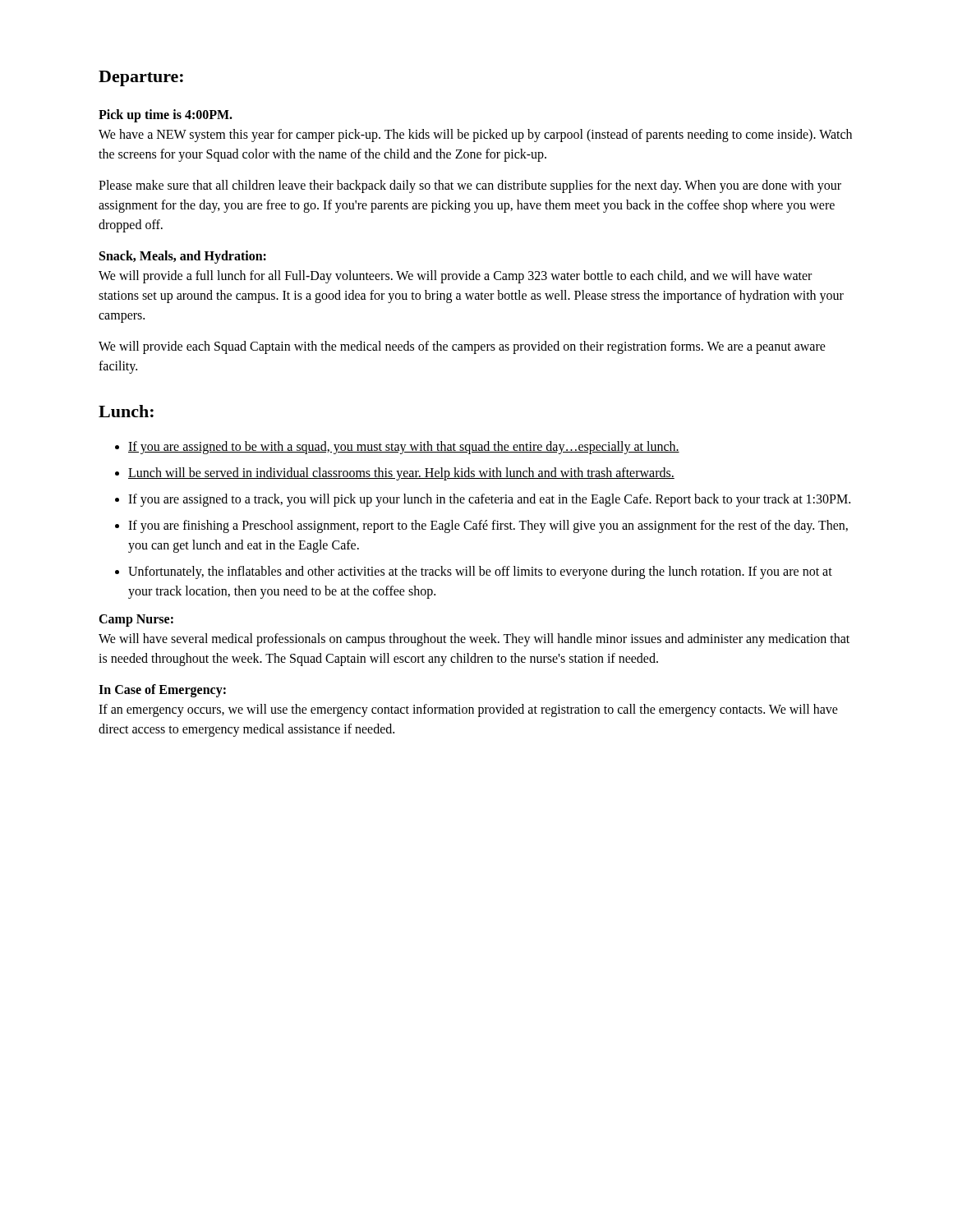Select the region starting "If you are assigned to a track, you"
The height and width of the screenshot is (1232, 953).
491,499
